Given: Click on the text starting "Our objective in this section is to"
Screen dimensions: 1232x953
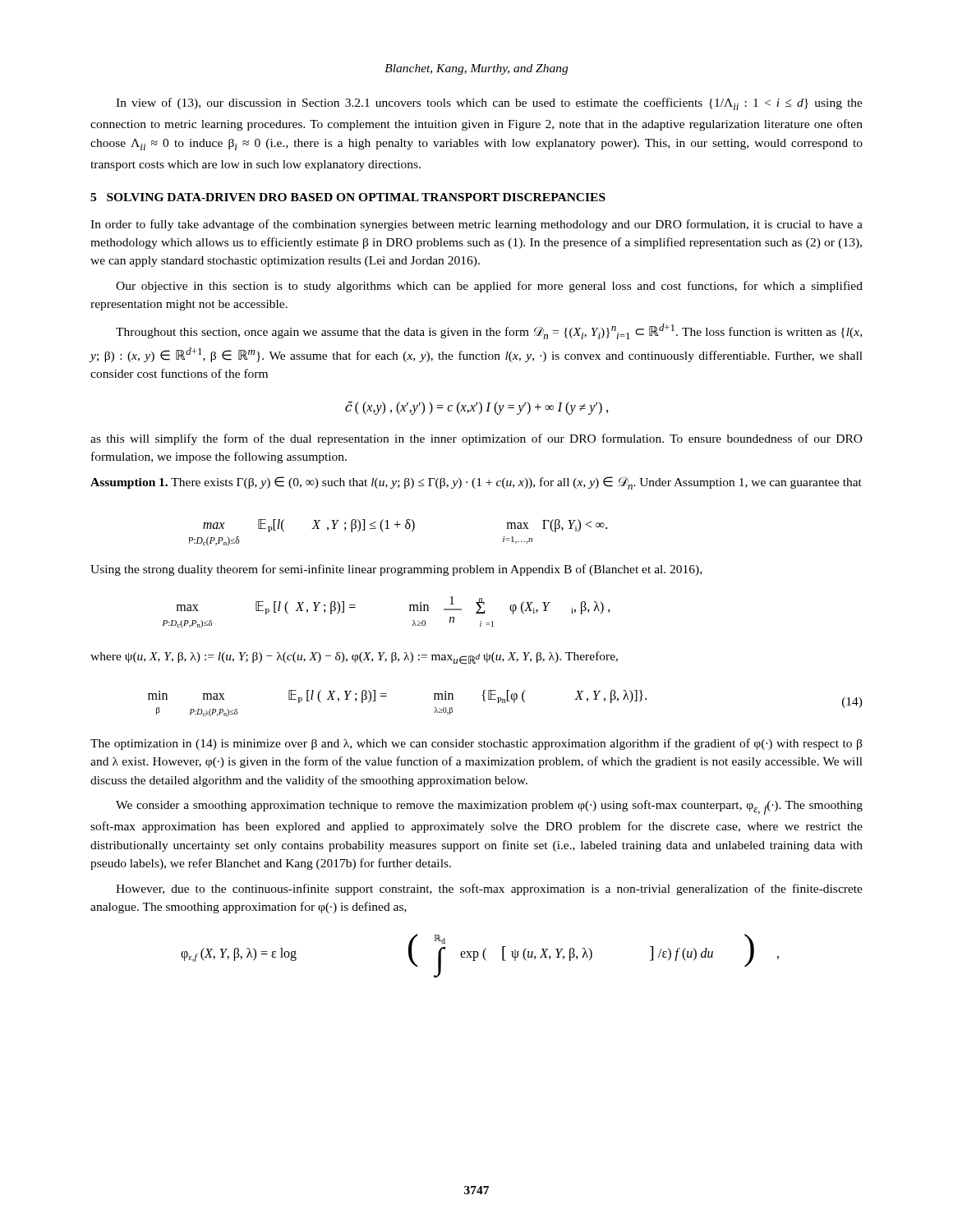Looking at the screenshot, I should [476, 295].
